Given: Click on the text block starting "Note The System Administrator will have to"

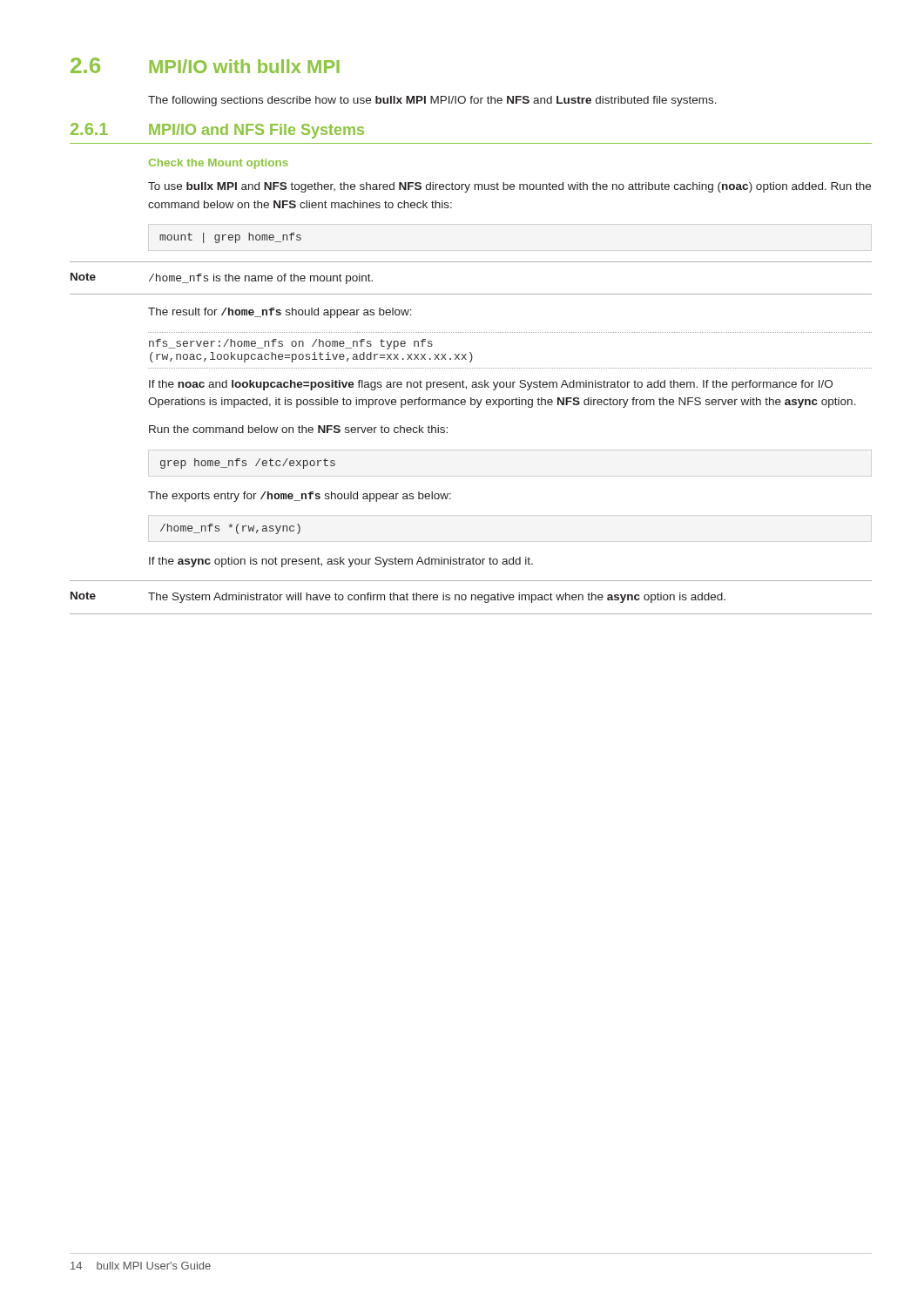Looking at the screenshot, I should tap(471, 597).
